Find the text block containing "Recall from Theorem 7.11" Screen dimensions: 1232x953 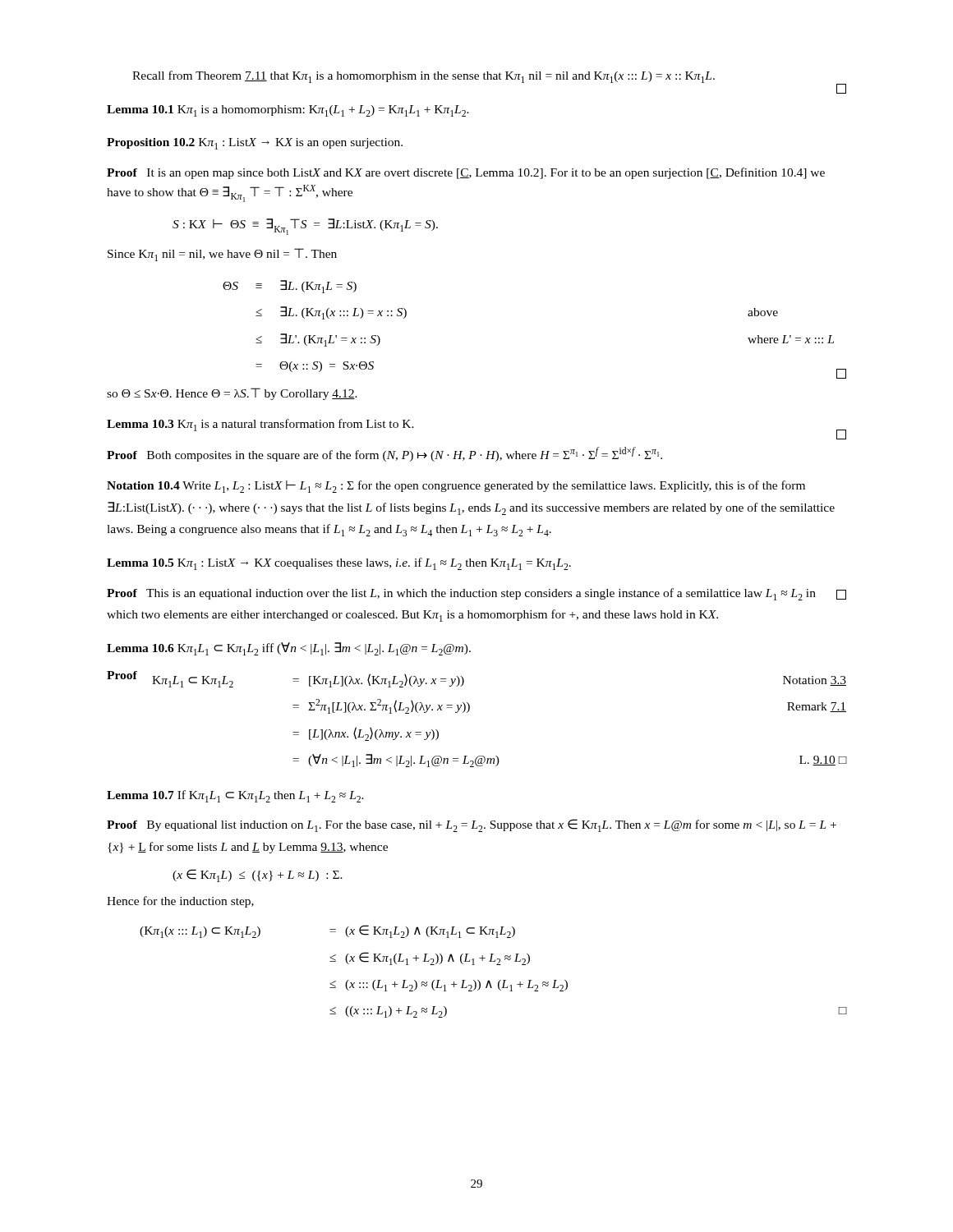tap(476, 77)
